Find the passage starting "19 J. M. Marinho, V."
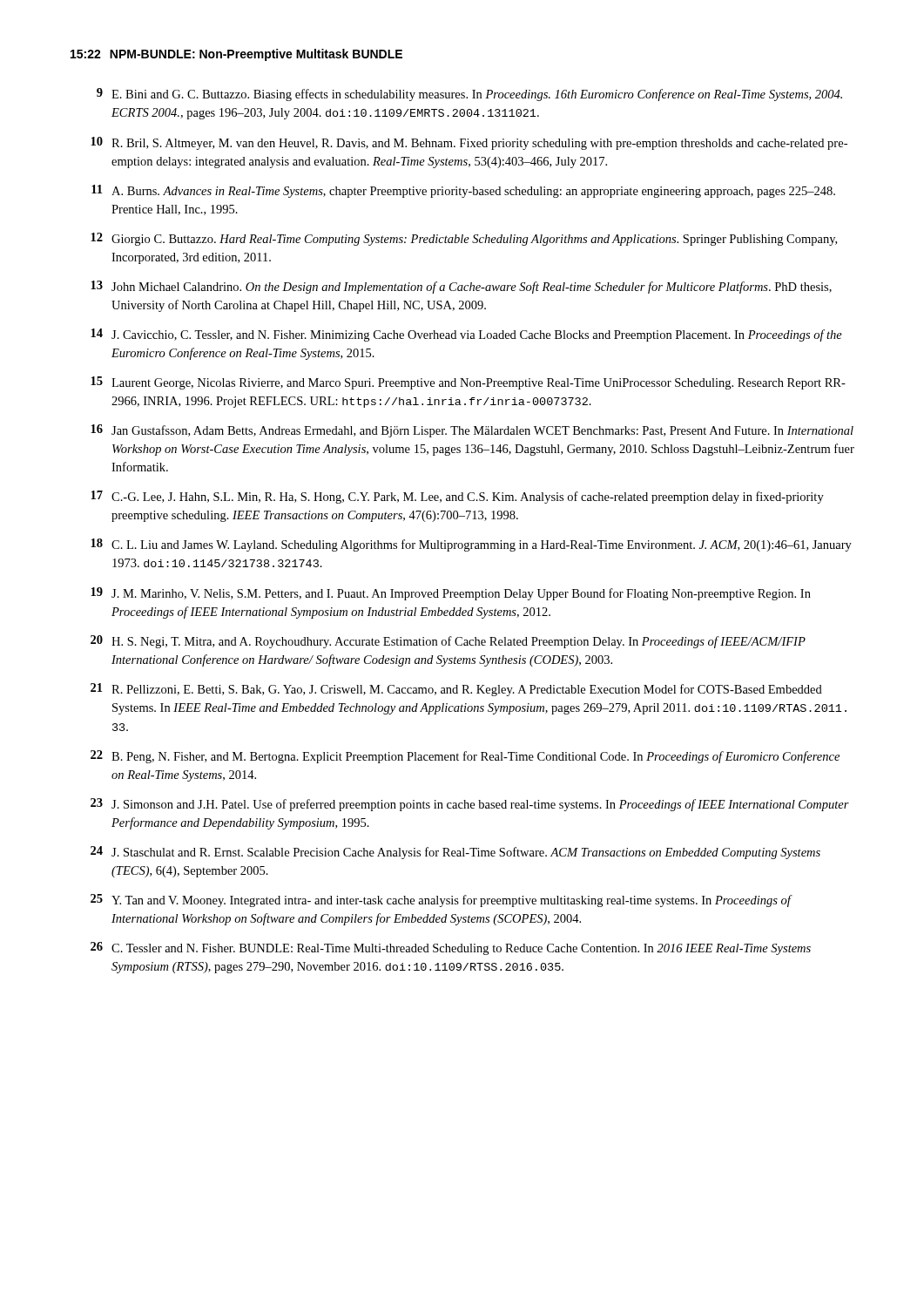Viewport: 924px width, 1307px height. [x=462, y=603]
